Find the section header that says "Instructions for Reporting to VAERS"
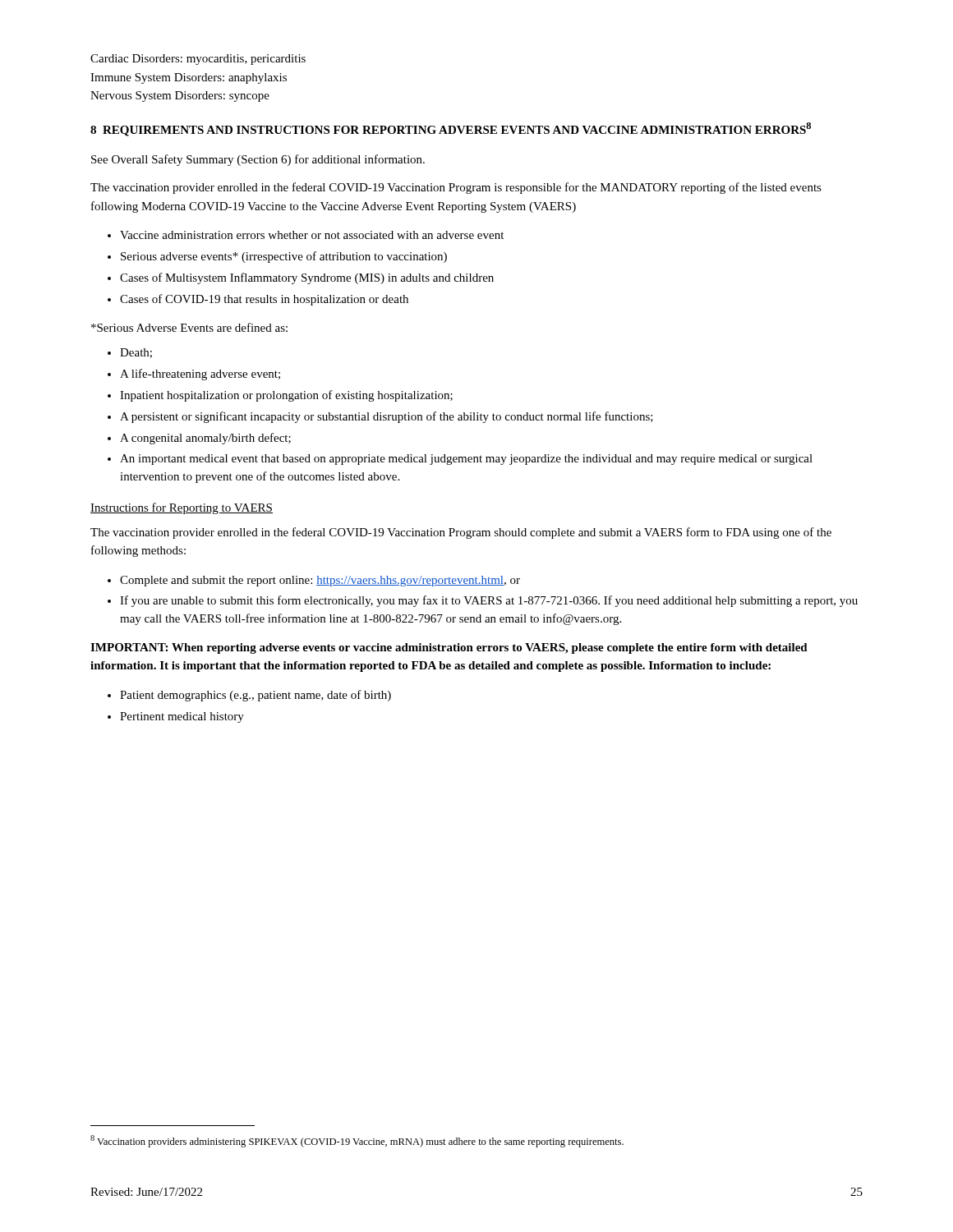The height and width of the screenshot is (1232, 953). point(182,507)
